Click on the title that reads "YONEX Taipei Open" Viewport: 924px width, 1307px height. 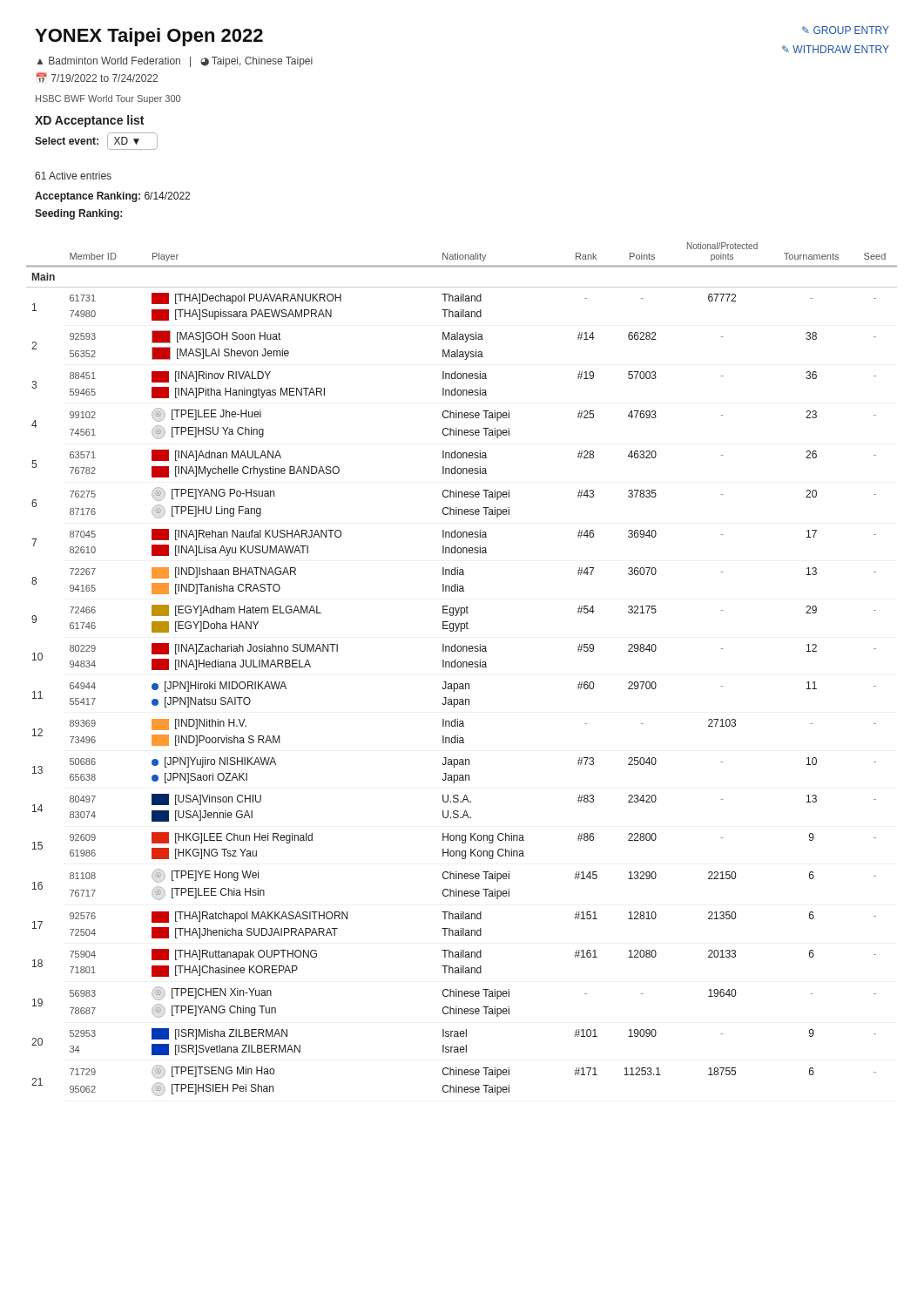(176, 66)
